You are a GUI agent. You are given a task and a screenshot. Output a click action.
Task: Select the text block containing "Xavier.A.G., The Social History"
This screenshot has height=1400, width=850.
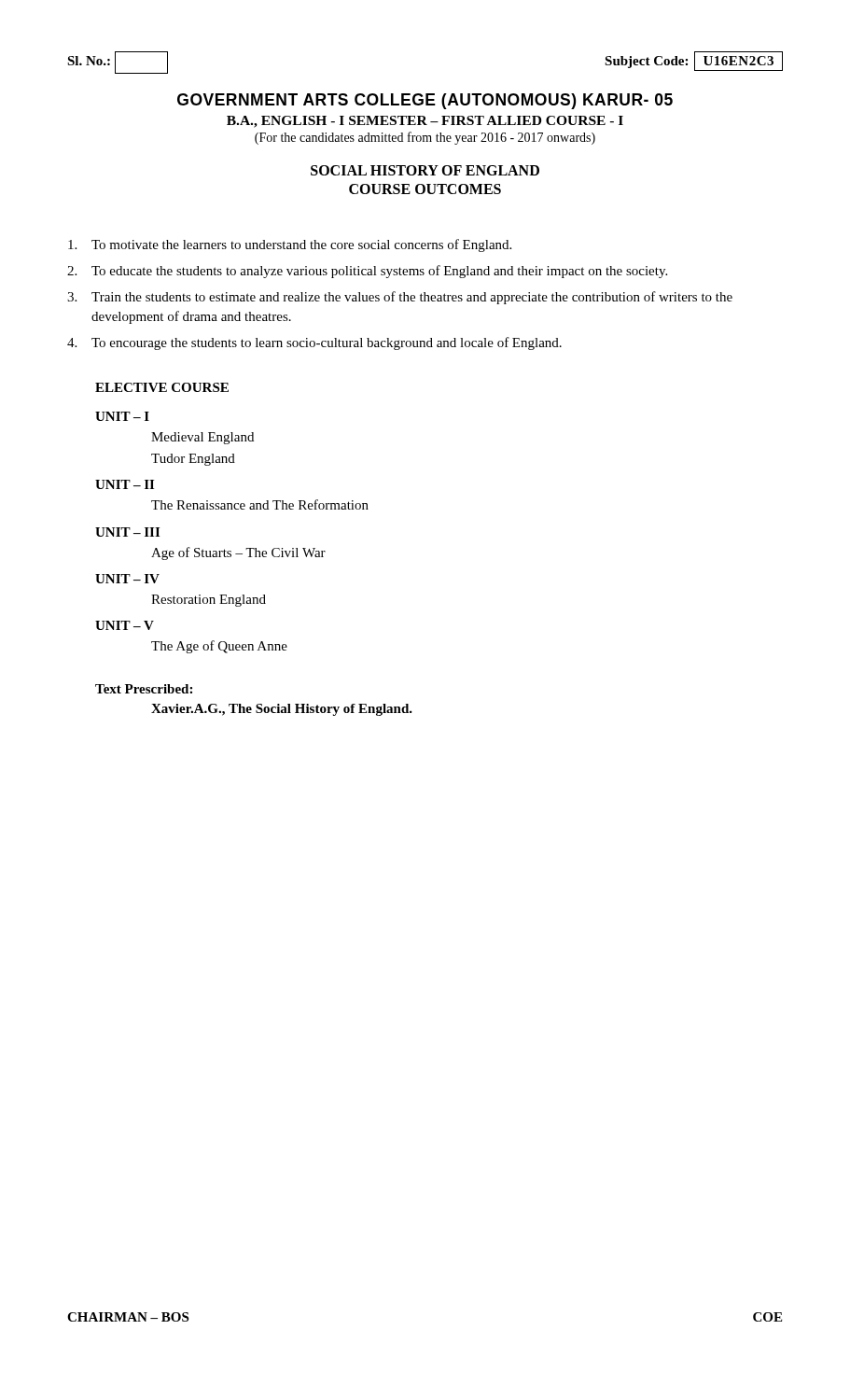tap(282, 709)
